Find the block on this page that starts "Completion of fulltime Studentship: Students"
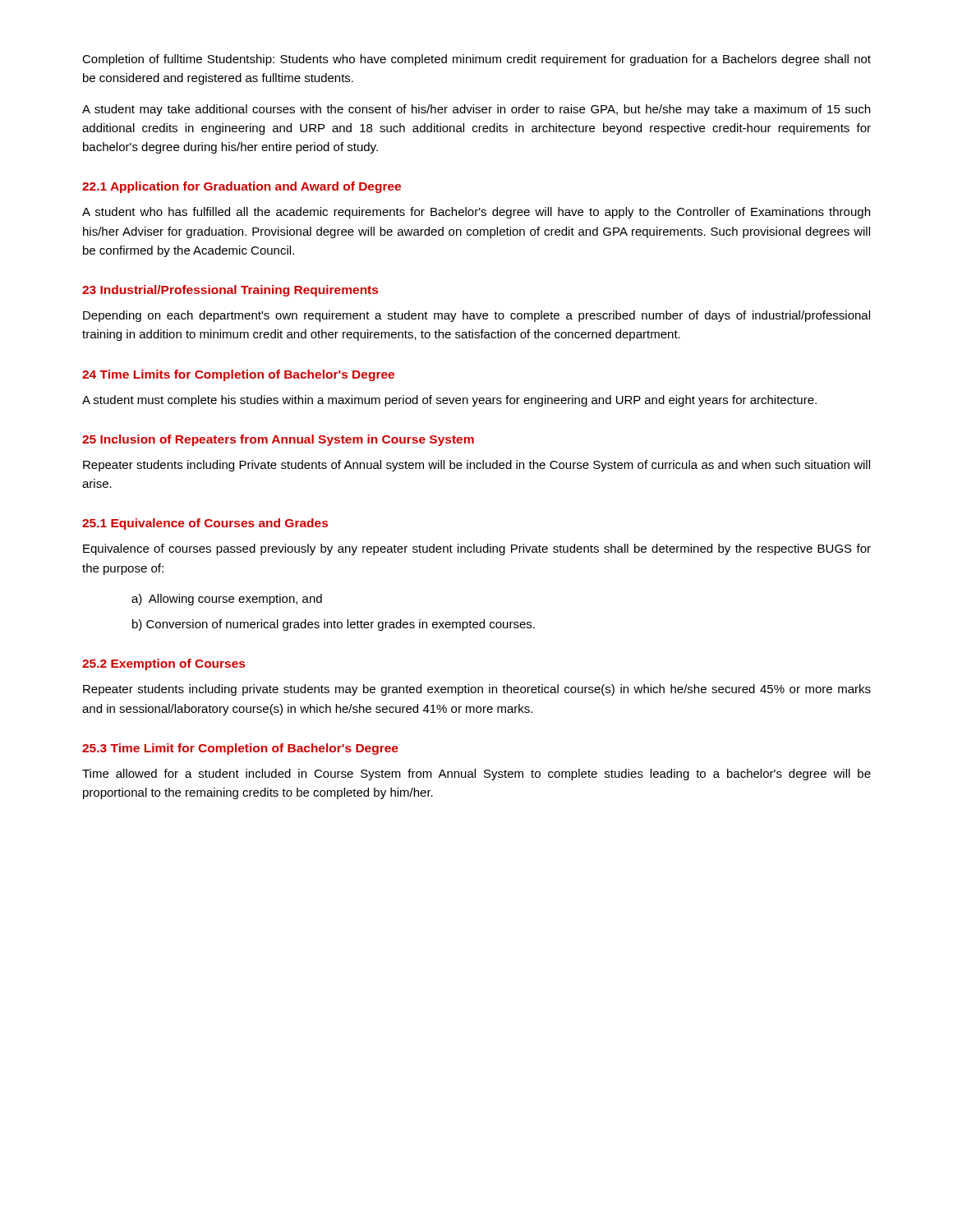This screenshot has height=1232, width=953. click(476, 68)
